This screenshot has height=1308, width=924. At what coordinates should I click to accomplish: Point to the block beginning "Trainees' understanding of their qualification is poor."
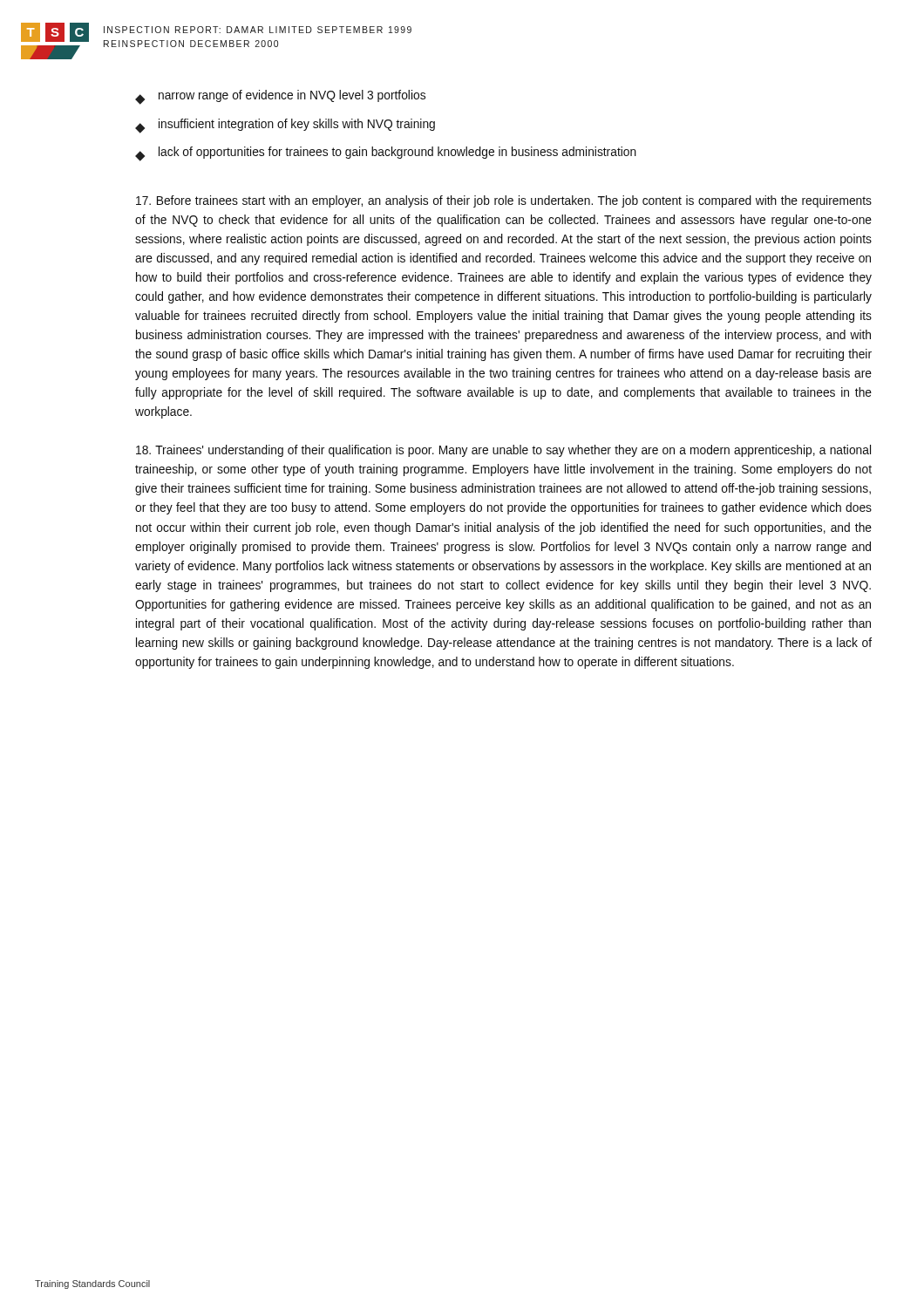503,556
